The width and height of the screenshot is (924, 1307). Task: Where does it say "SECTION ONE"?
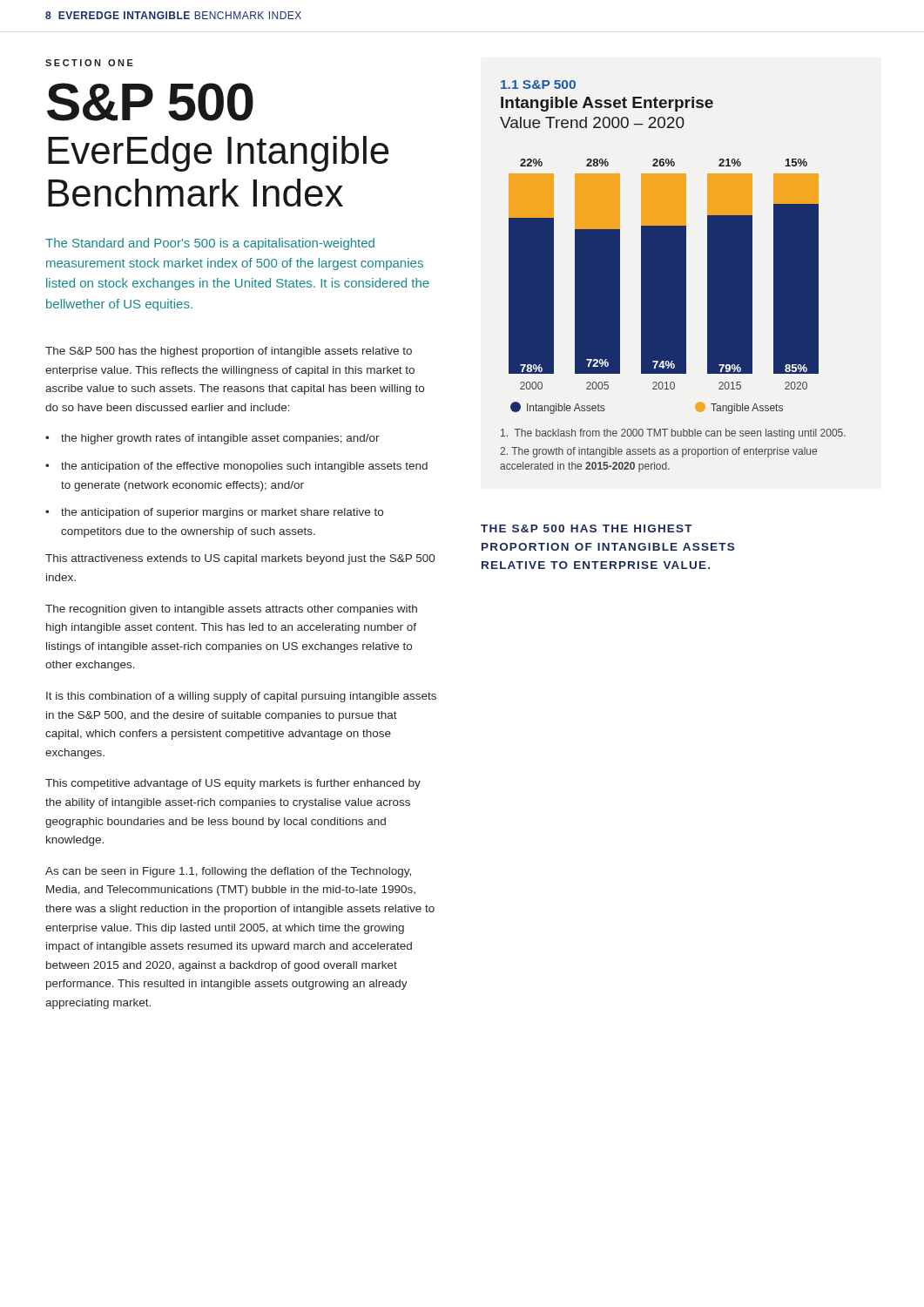[x=90, y=63]
